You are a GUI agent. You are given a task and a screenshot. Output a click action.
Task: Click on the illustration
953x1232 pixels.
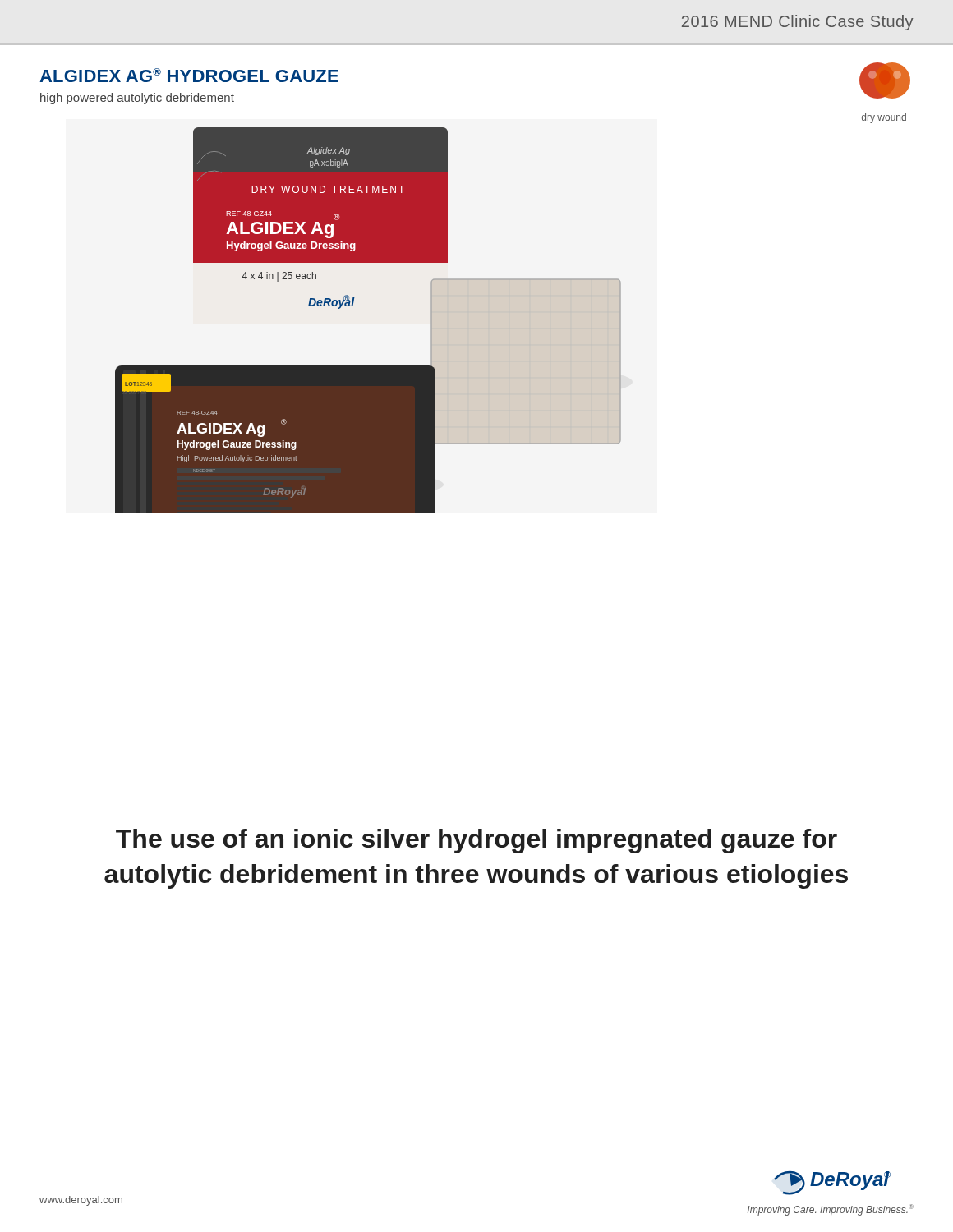click(884, 91)
